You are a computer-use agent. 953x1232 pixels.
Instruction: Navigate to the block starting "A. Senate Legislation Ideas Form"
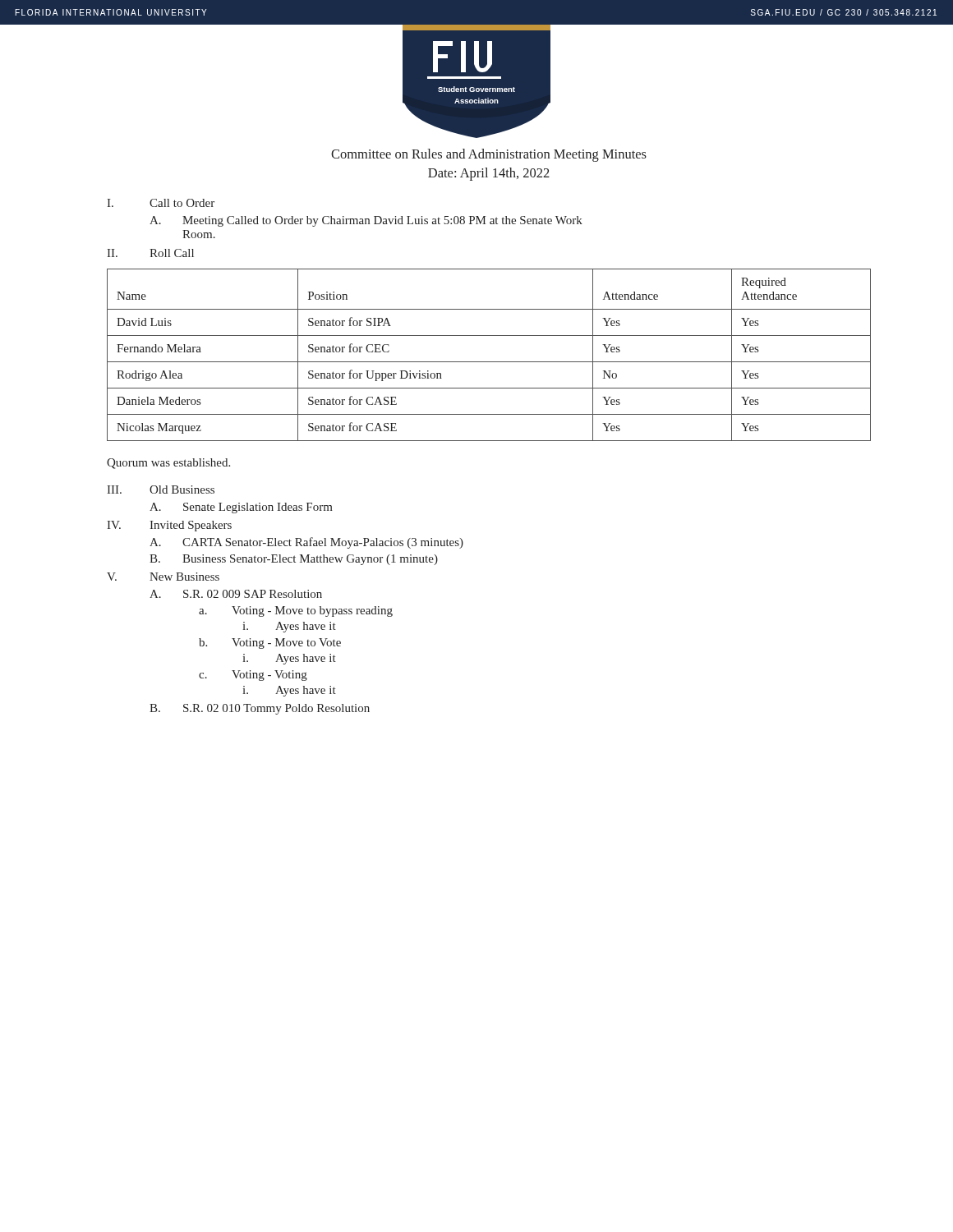(x=241, y=507)
